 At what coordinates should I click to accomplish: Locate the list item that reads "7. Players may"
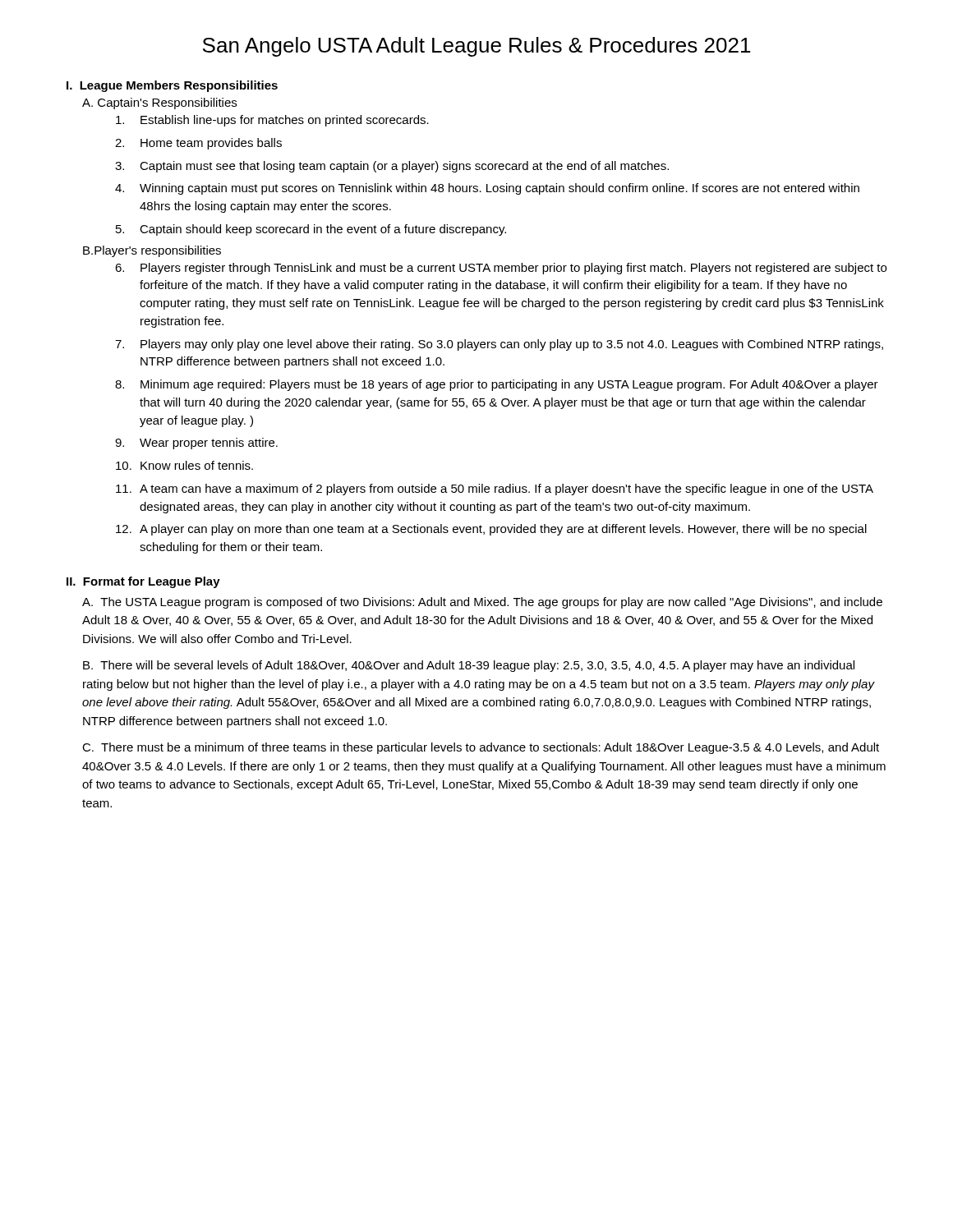click(x=501, y=353)
